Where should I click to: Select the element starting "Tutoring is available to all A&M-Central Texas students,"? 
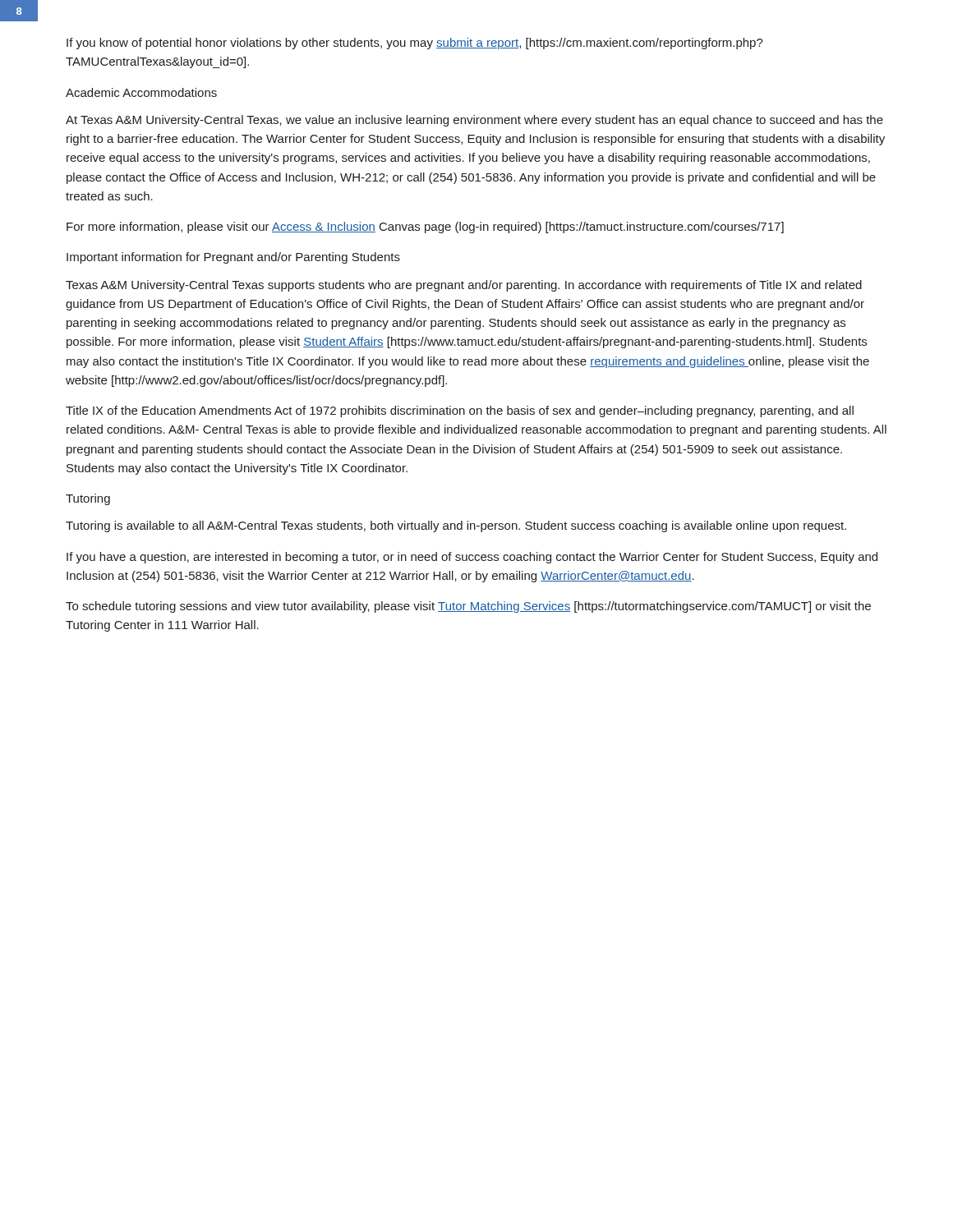coord(457,525)
